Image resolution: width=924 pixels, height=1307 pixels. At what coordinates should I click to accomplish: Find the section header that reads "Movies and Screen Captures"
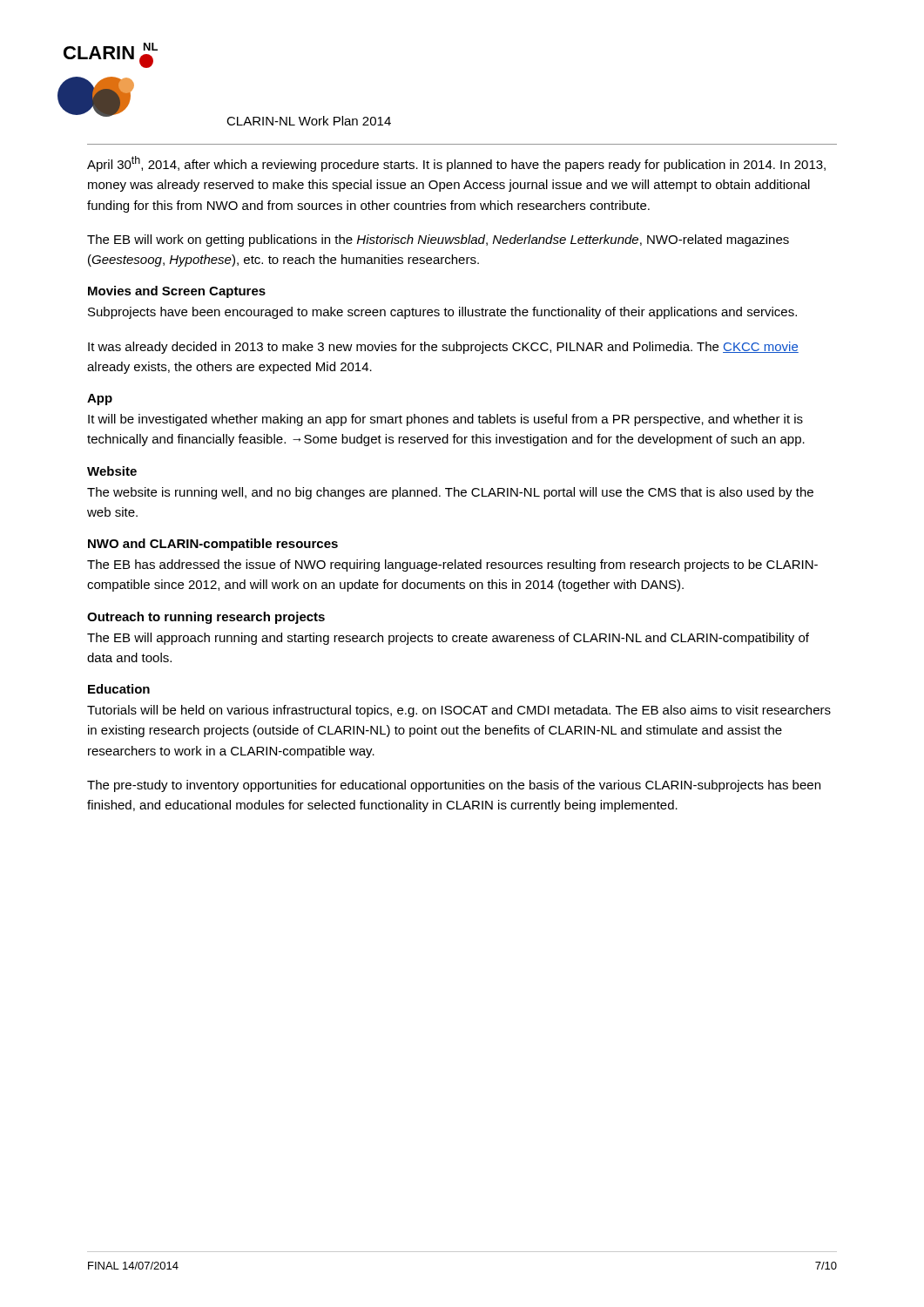point(176,291)
